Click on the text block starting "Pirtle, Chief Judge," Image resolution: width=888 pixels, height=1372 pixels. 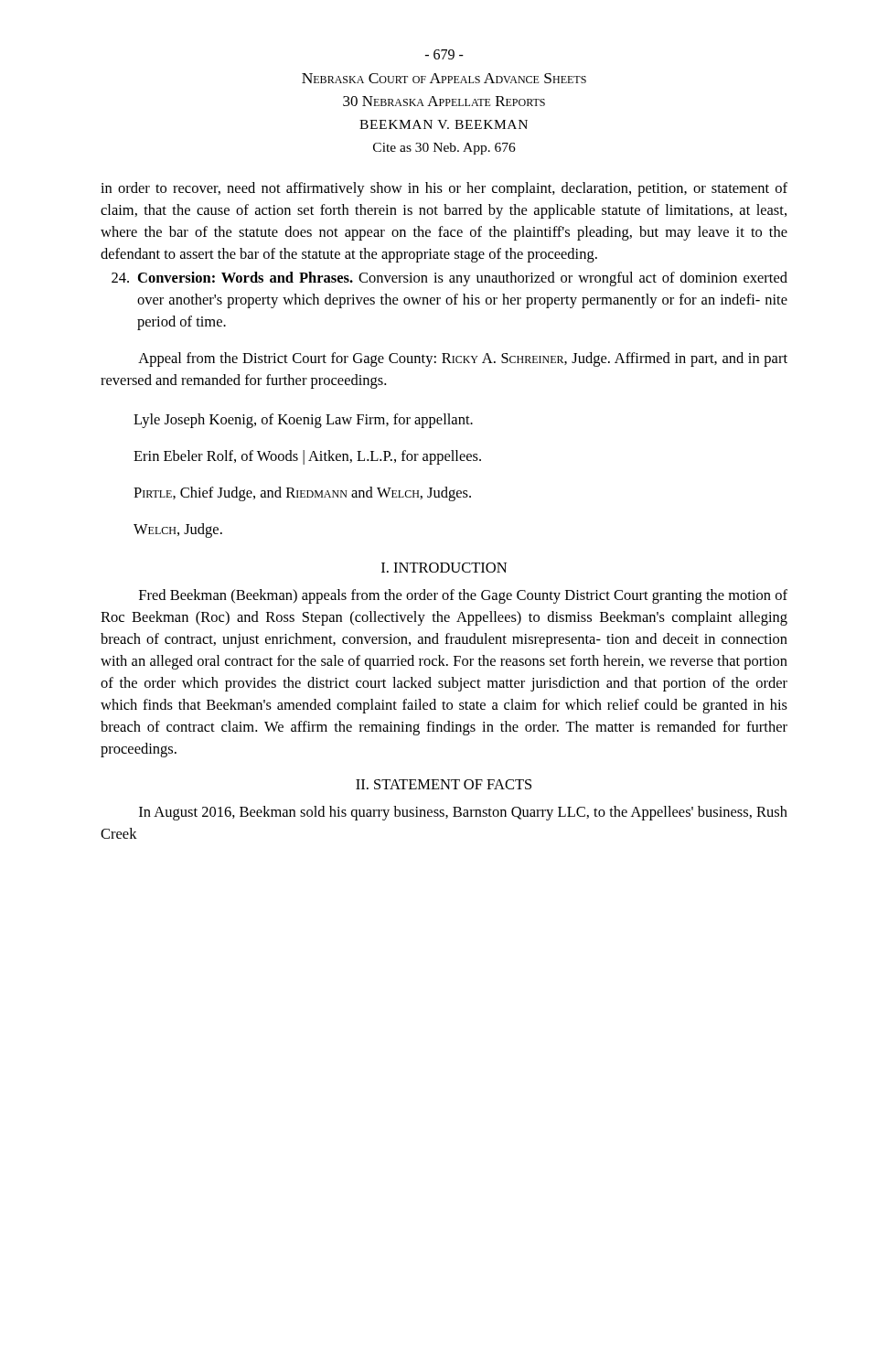point(303,493)
